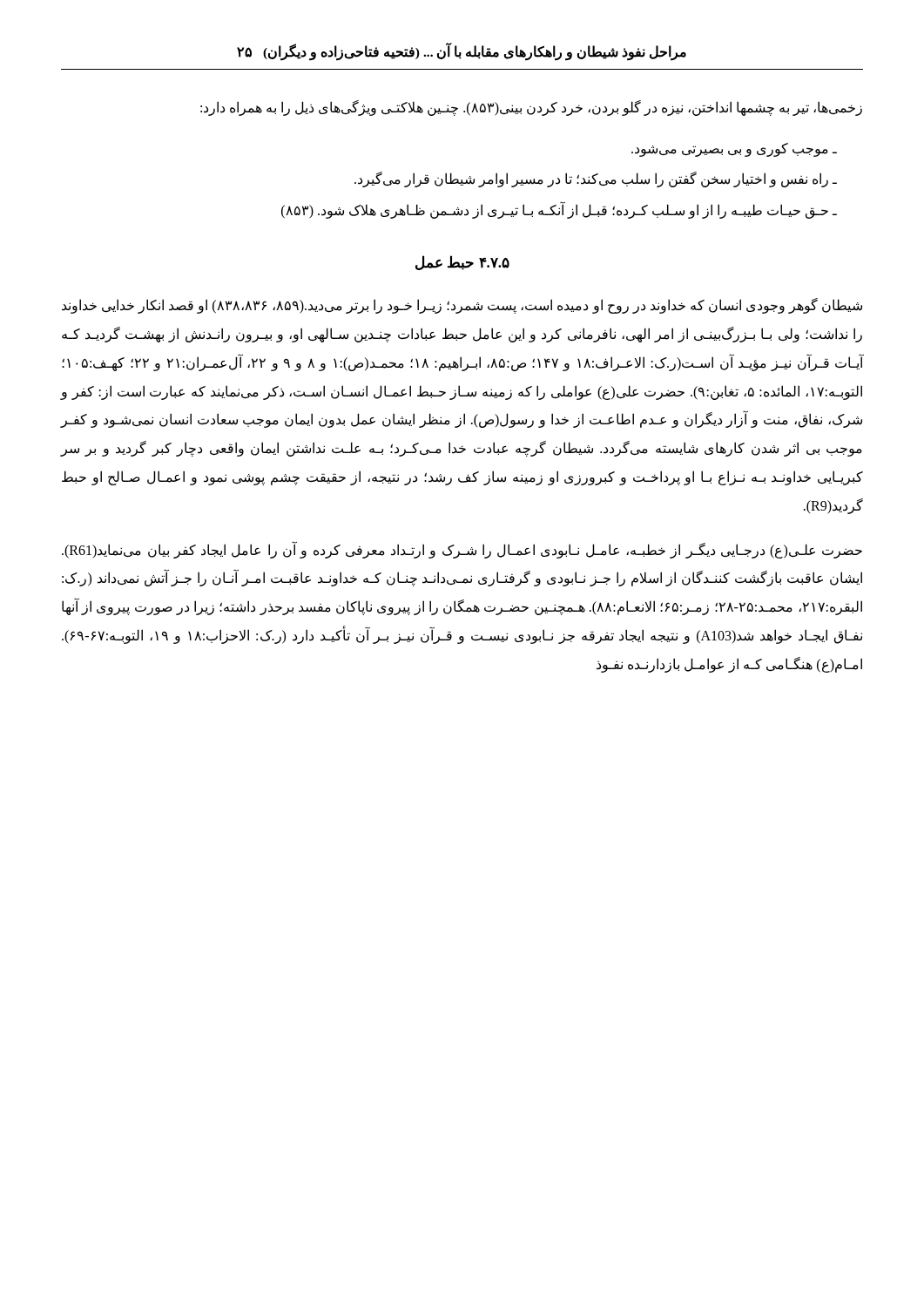924x1307 pixels.
Task: Locate the section header that says "۴.۷.۵ حبط عمل"
Action: 462,262
